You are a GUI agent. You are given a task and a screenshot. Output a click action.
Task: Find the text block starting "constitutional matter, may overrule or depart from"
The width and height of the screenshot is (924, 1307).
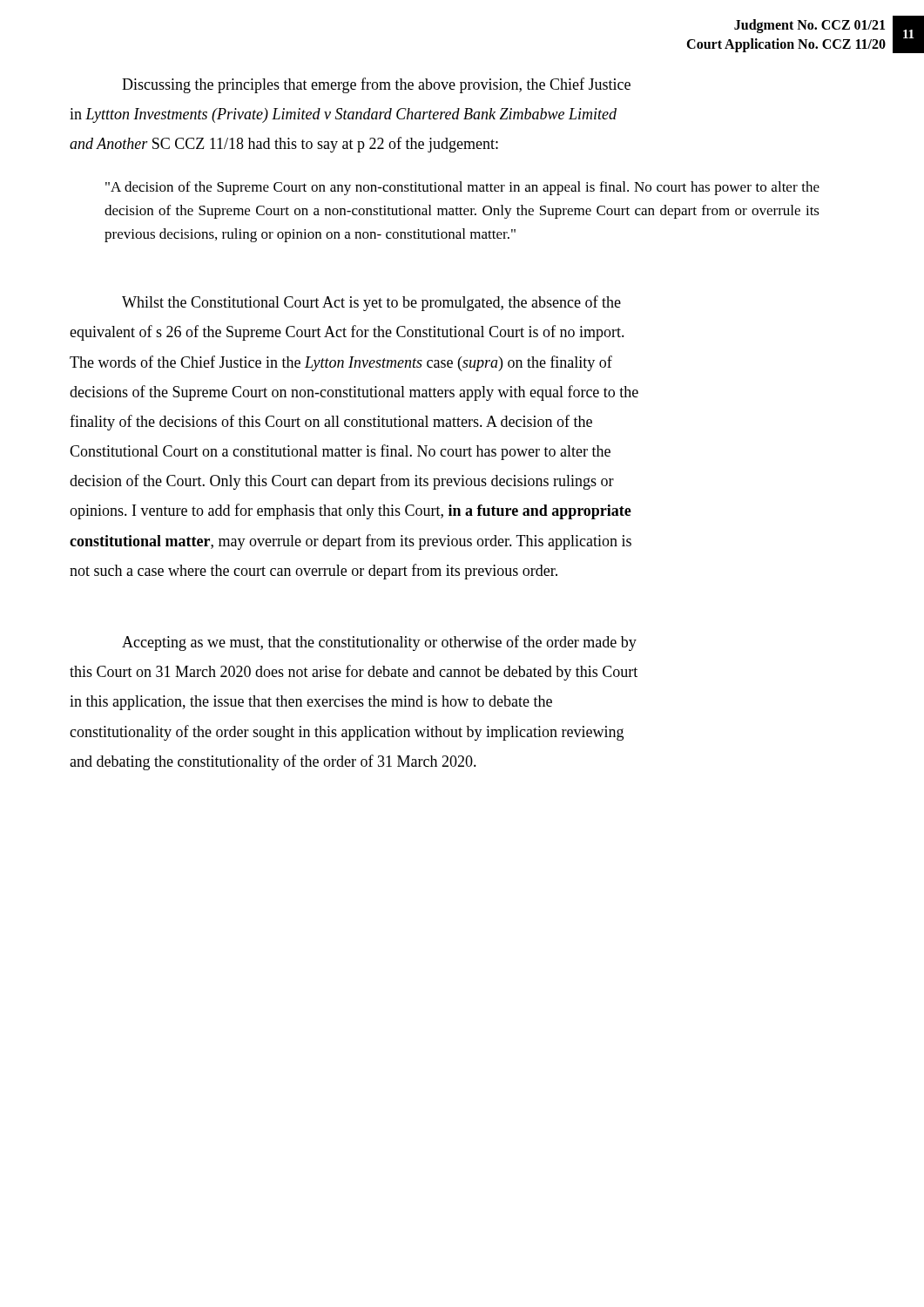coord(351,541)
